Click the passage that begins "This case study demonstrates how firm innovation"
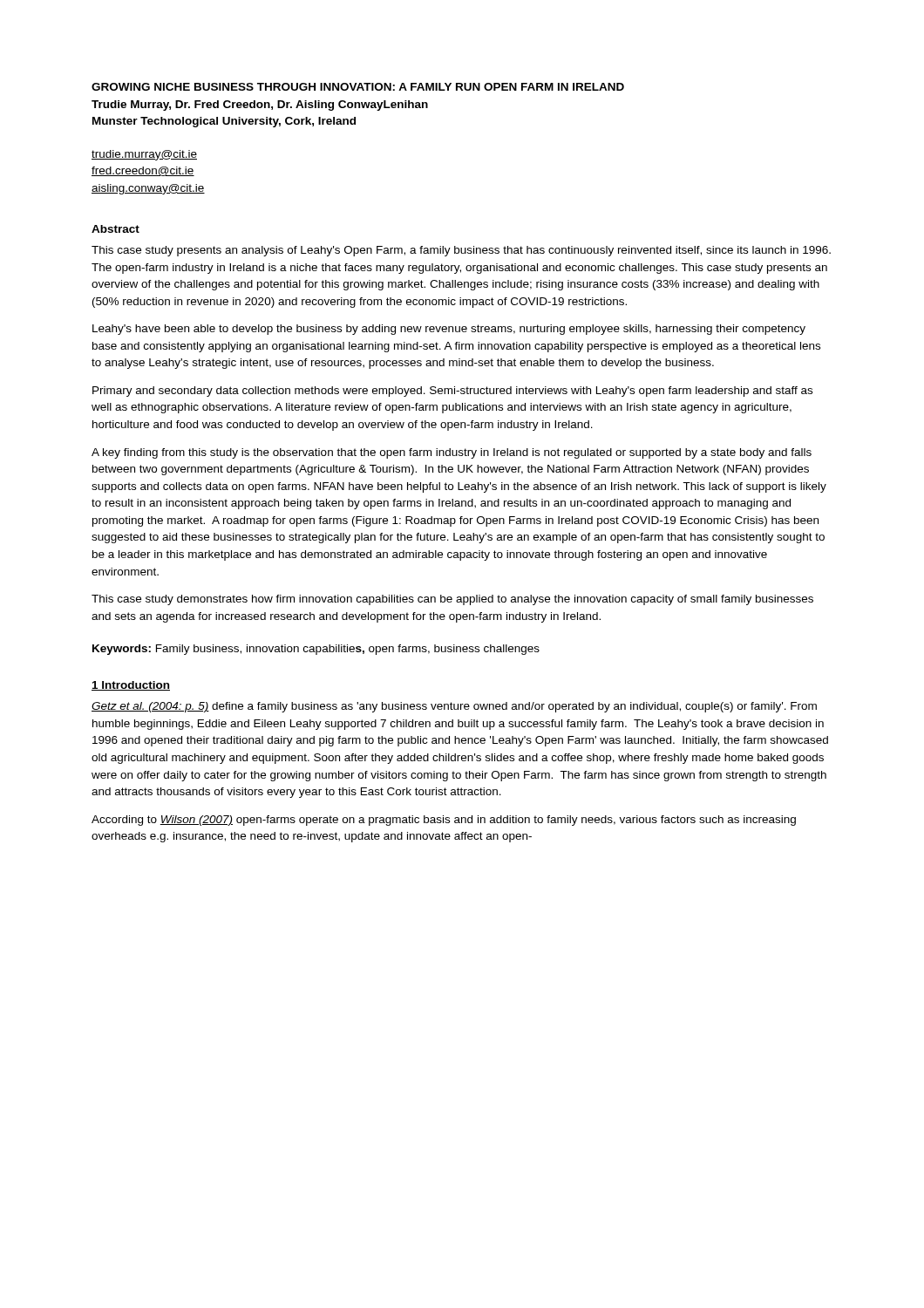The width and height of the screenshot is (924, 1308). tap(453, 607)
